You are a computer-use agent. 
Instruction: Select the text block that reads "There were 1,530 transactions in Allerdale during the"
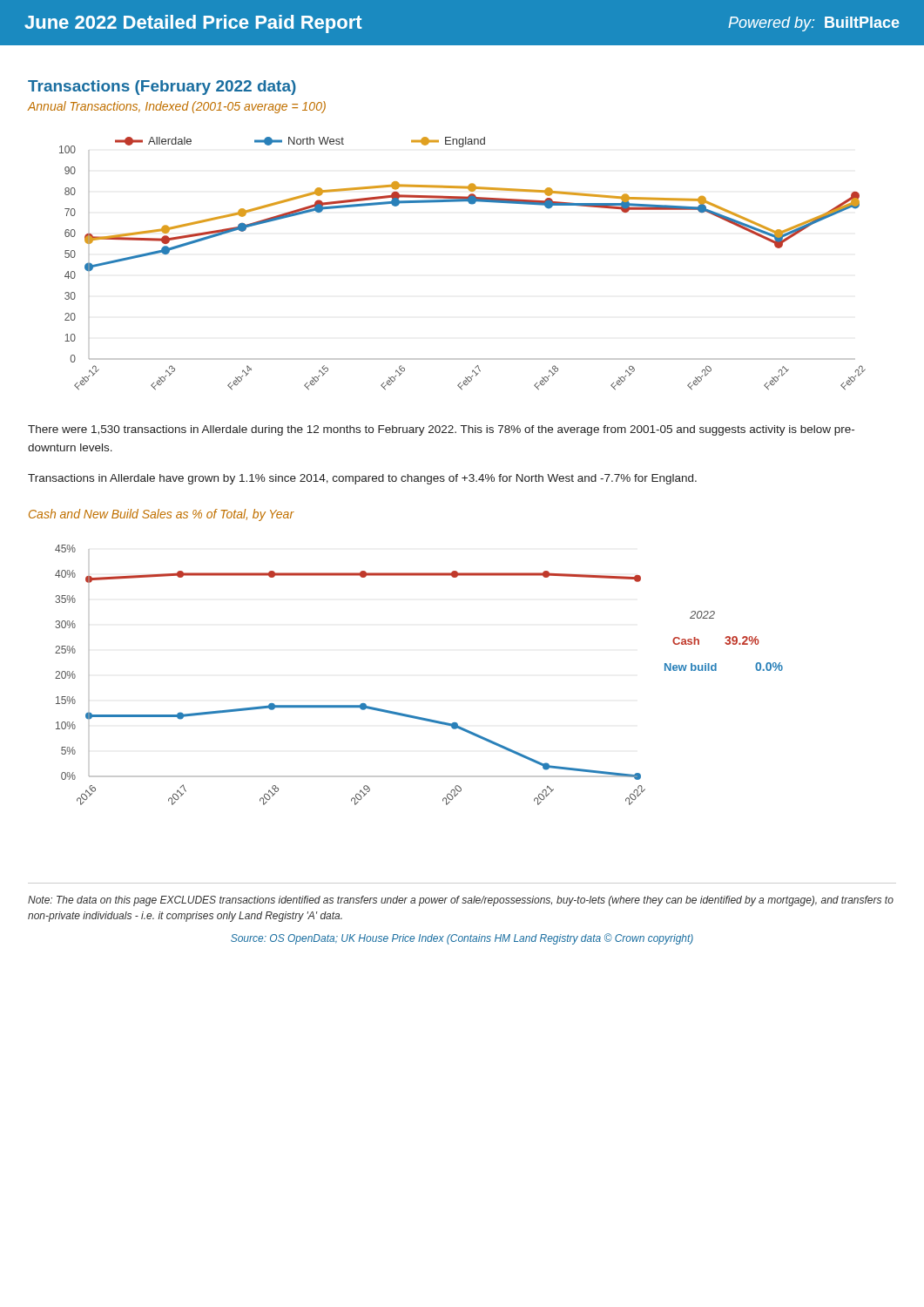coord(441,438)
